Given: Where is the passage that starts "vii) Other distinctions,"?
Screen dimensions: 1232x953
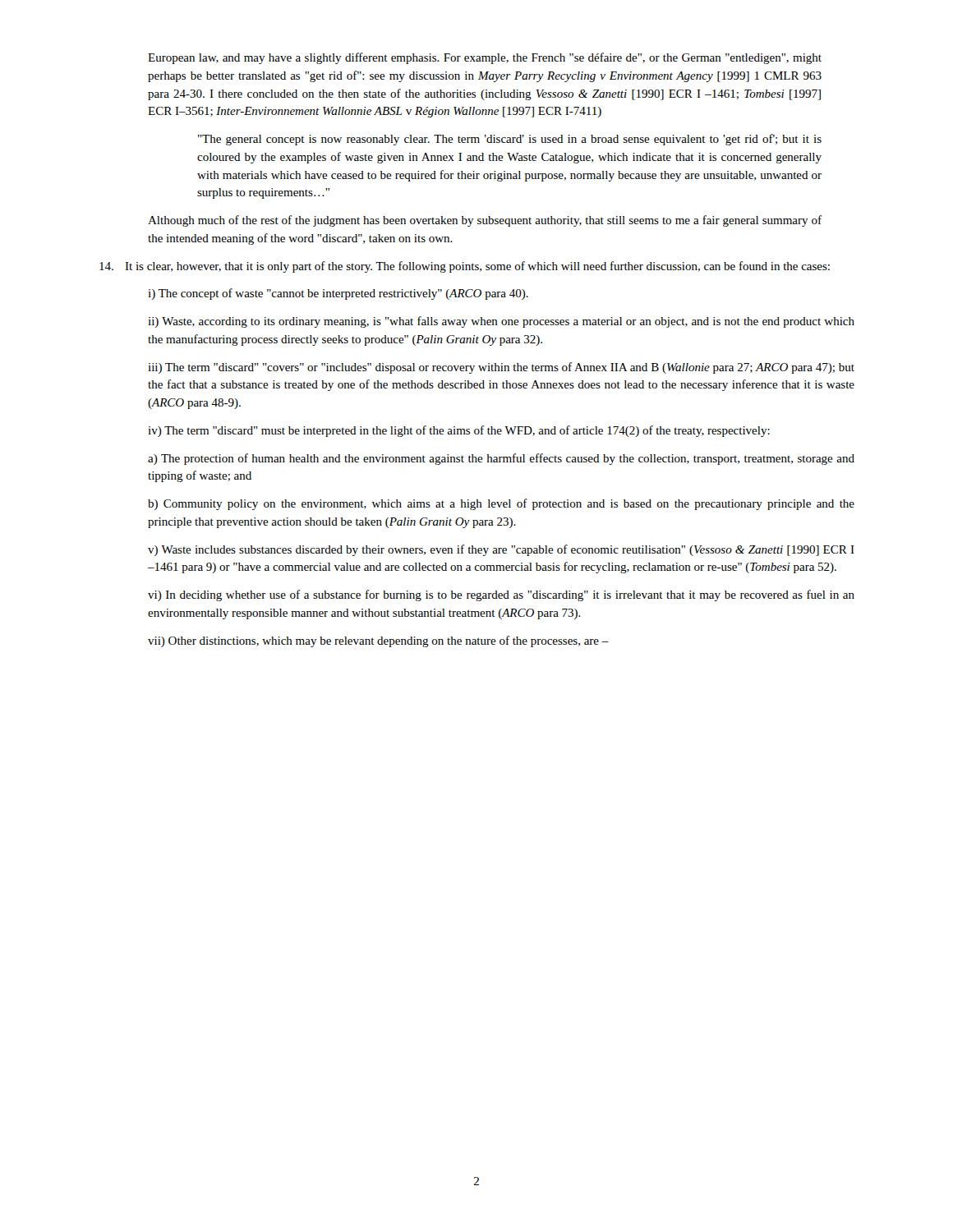Looking at the screenshot, I should [378, 640].
